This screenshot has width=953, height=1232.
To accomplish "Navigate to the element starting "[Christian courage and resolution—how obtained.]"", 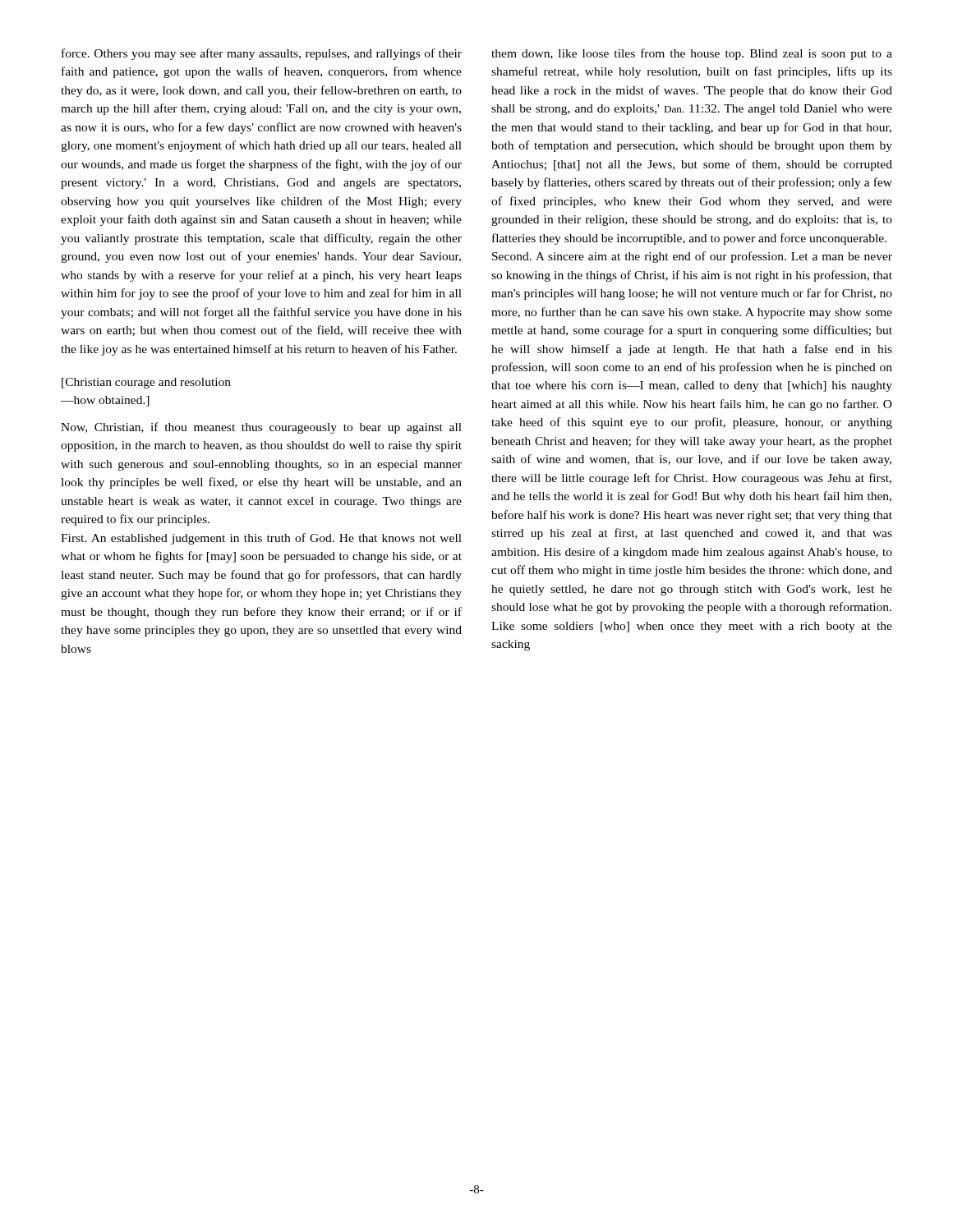I will (x=146, y=383).
